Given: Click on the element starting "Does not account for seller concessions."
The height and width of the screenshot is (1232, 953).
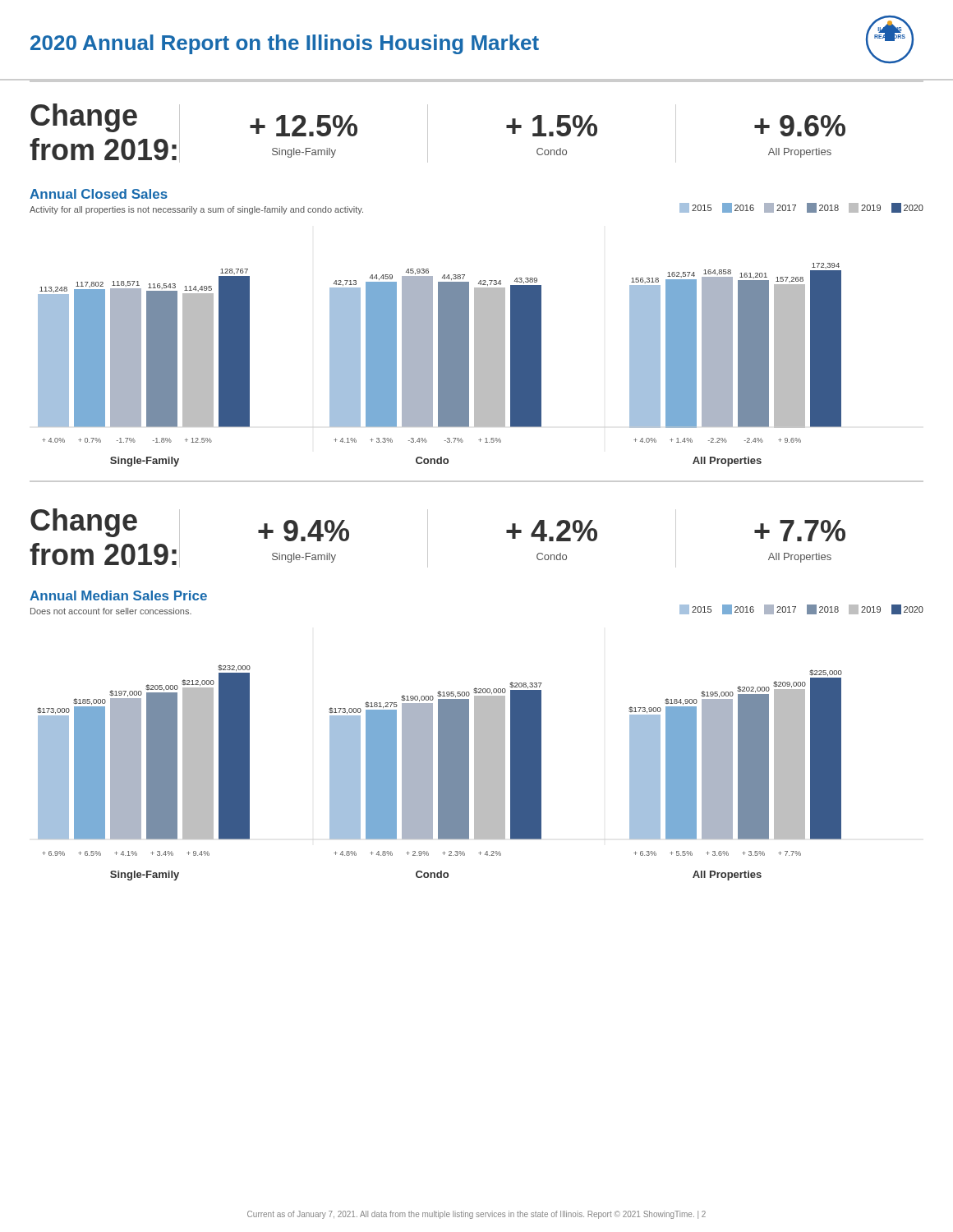Looking at the screenshot, I should click(x=111, y=611).
